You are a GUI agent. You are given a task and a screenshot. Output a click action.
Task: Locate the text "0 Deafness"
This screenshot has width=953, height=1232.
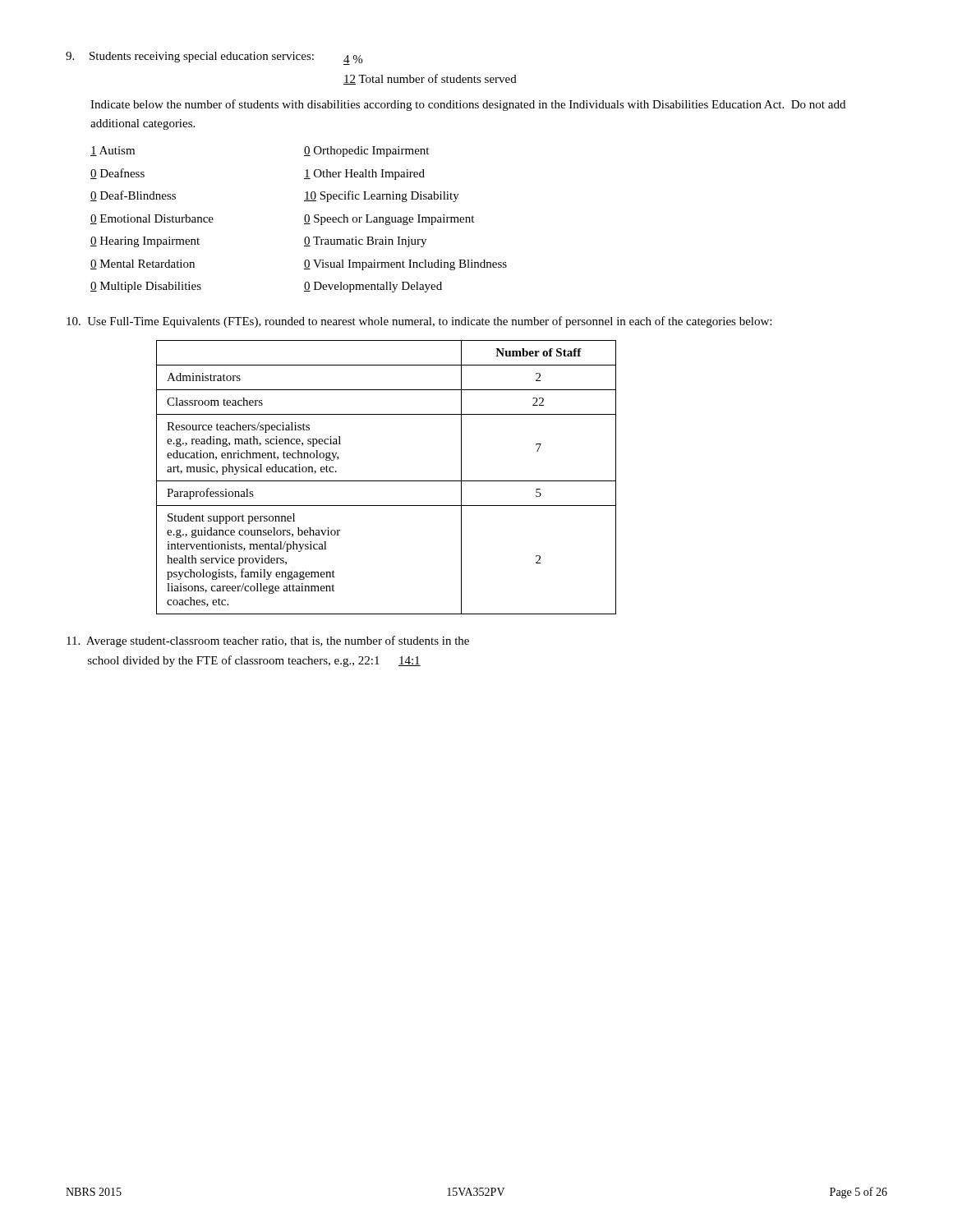coord(118,173)
